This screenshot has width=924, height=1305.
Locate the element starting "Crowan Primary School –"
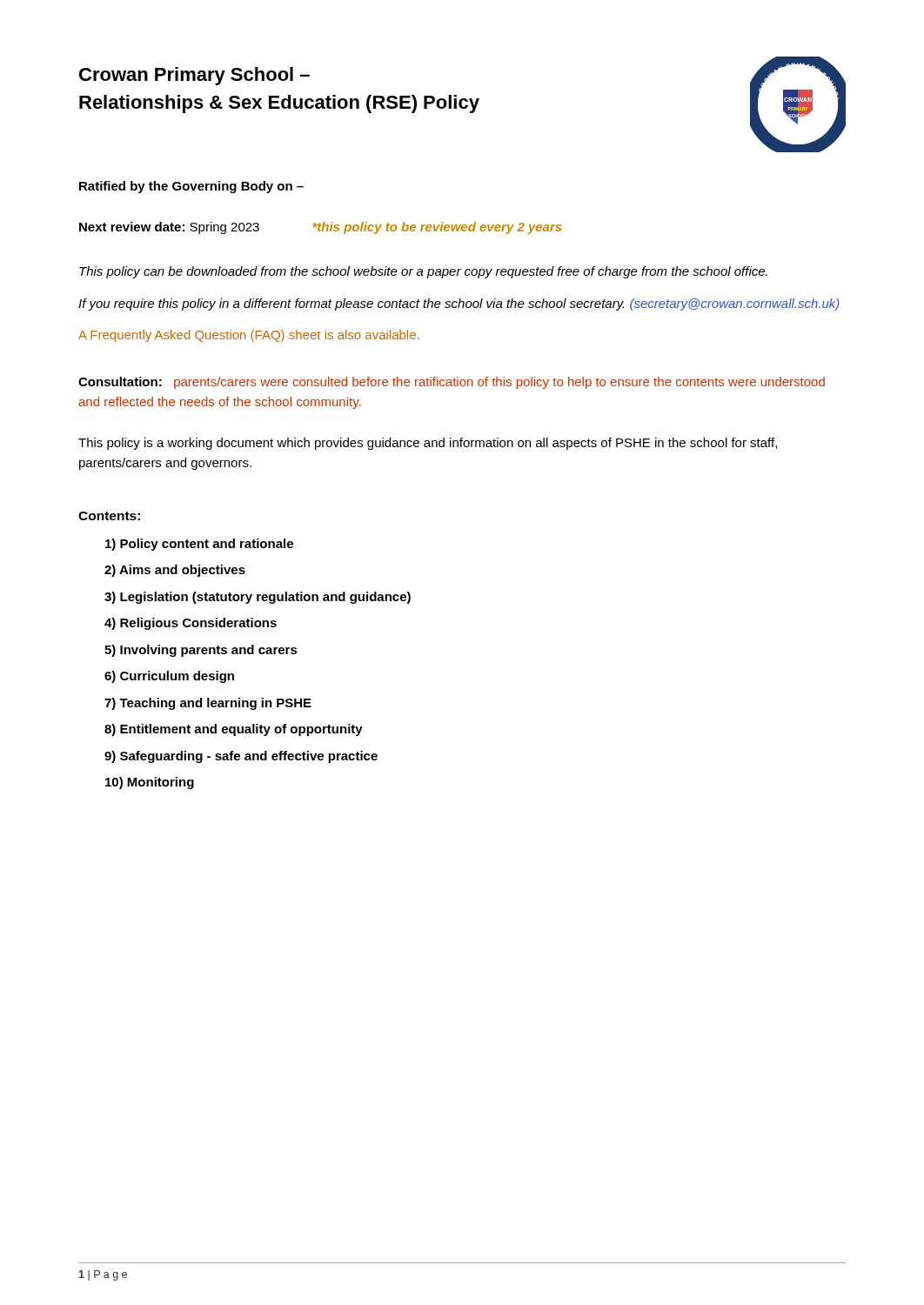[279, 88]
